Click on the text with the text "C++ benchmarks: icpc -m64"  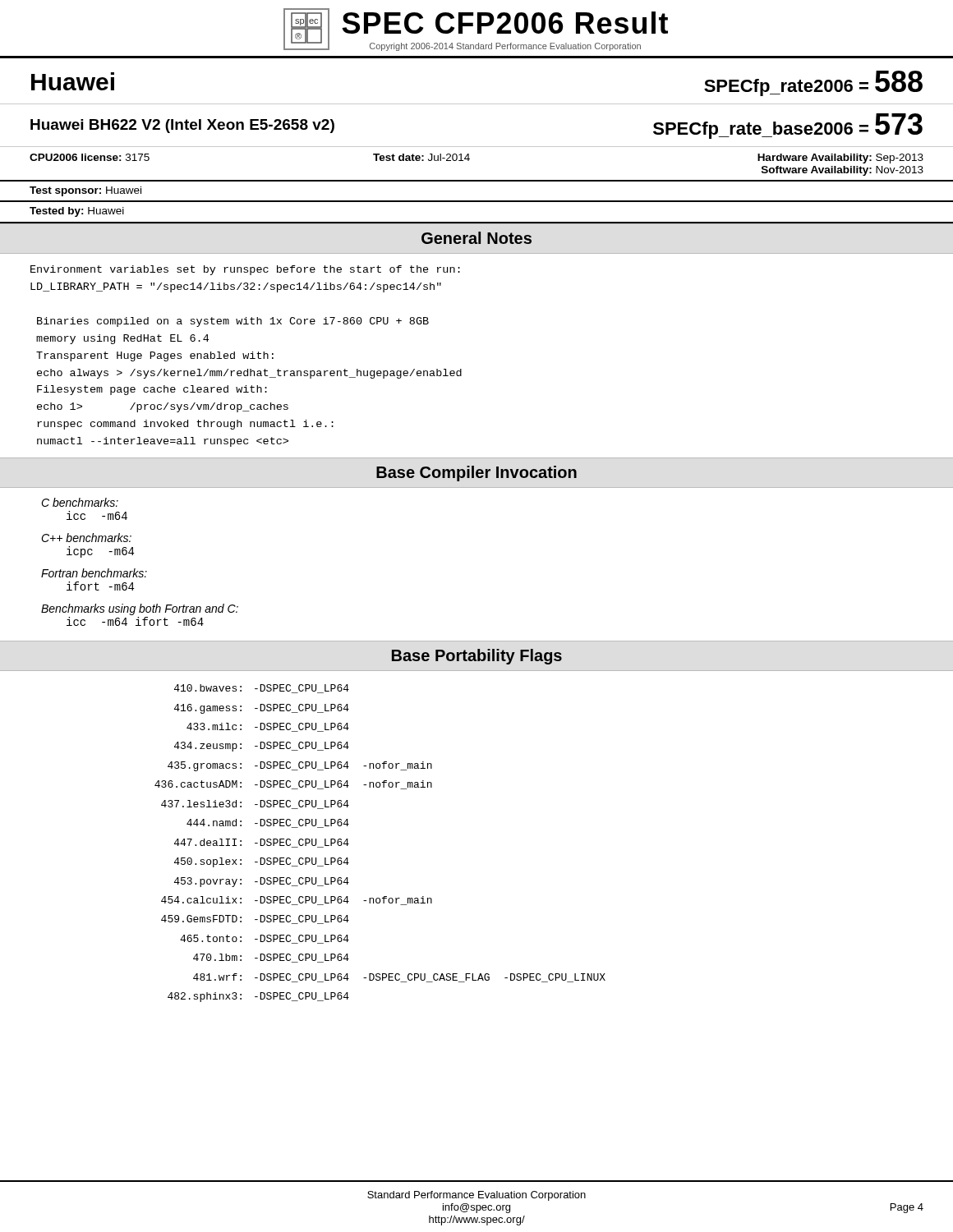[x=88, y=545]
